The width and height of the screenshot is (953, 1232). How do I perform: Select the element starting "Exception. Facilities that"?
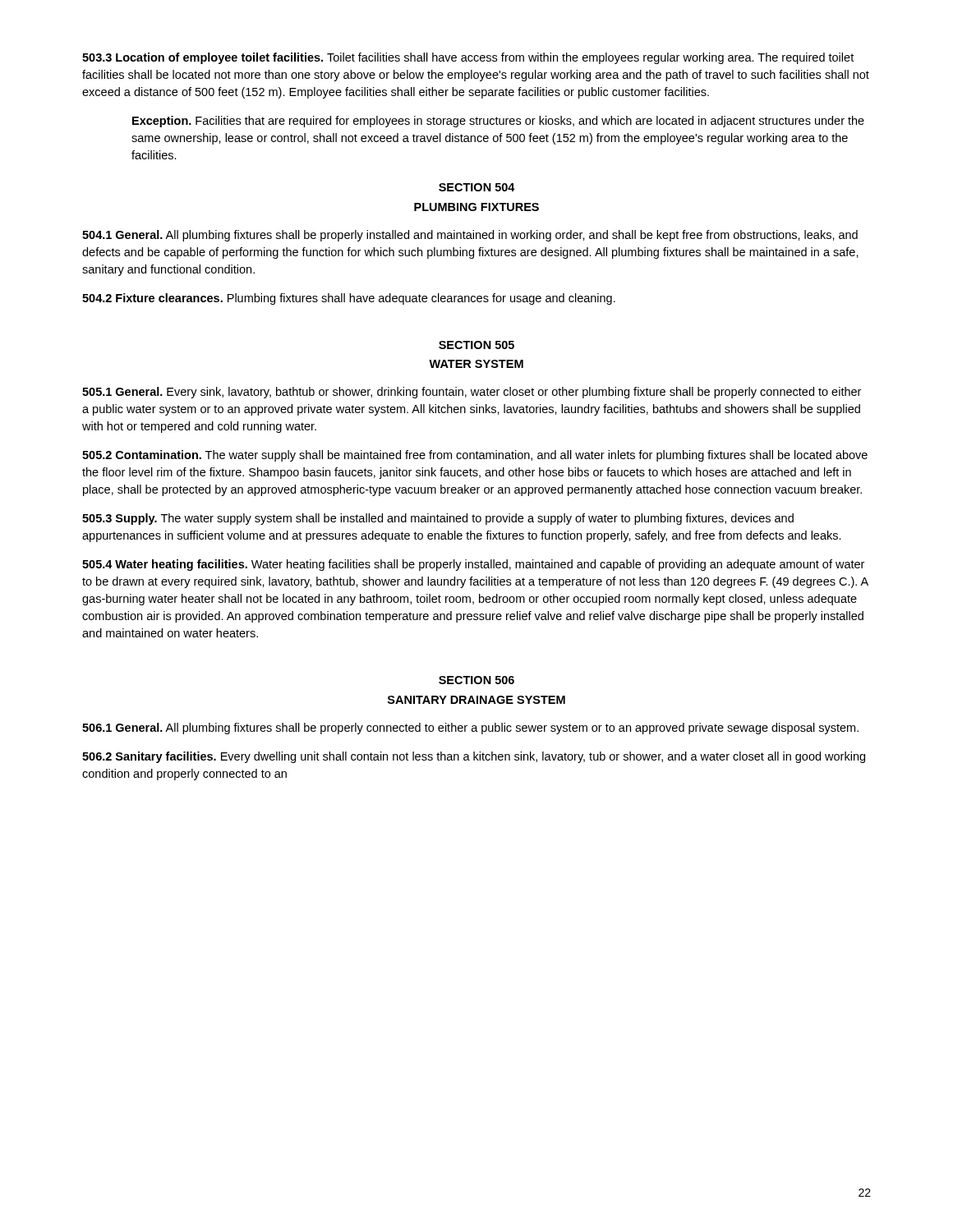[x=498, y=138]
